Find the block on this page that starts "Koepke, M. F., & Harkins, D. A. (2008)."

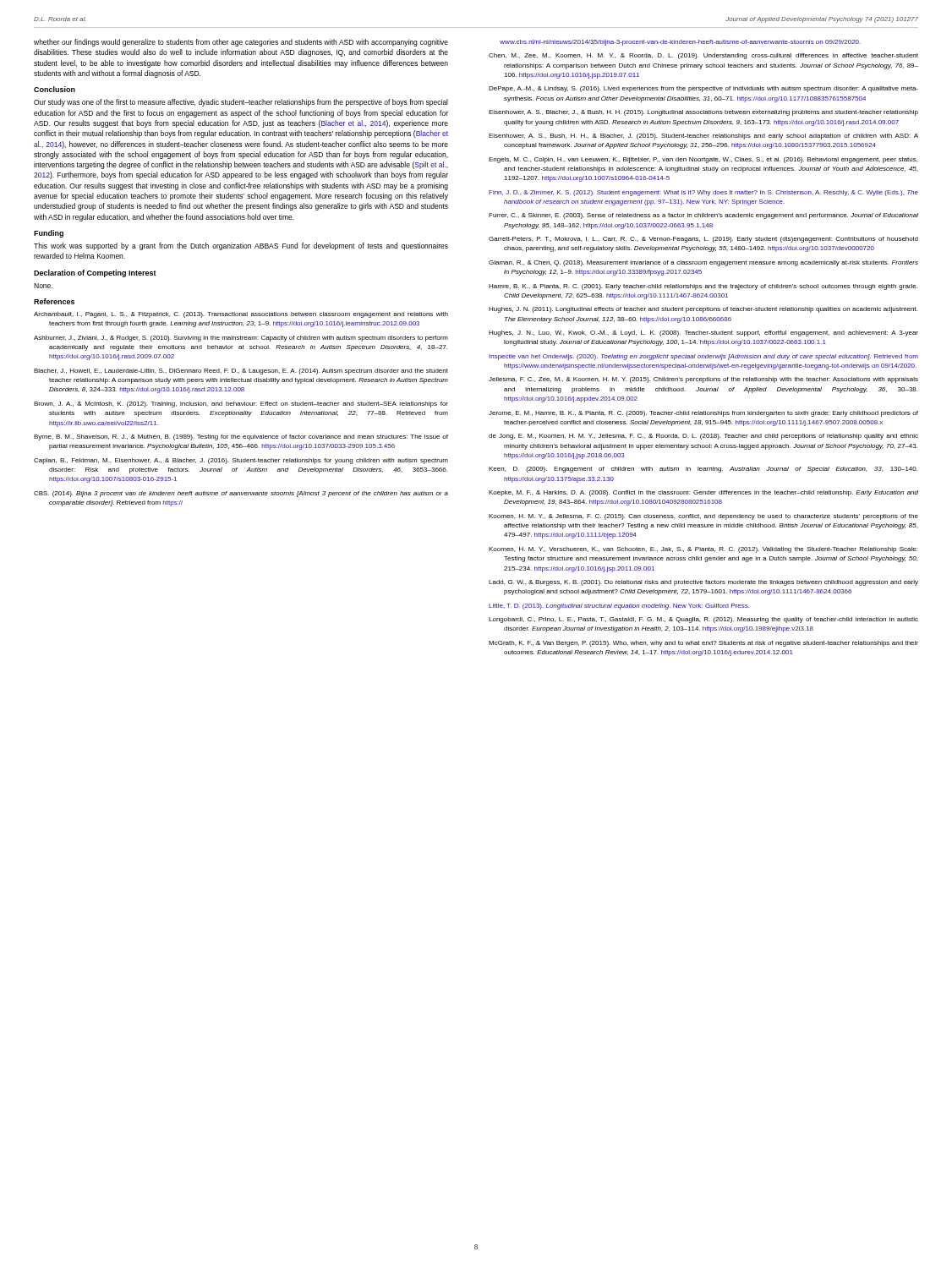coord(703,497)
